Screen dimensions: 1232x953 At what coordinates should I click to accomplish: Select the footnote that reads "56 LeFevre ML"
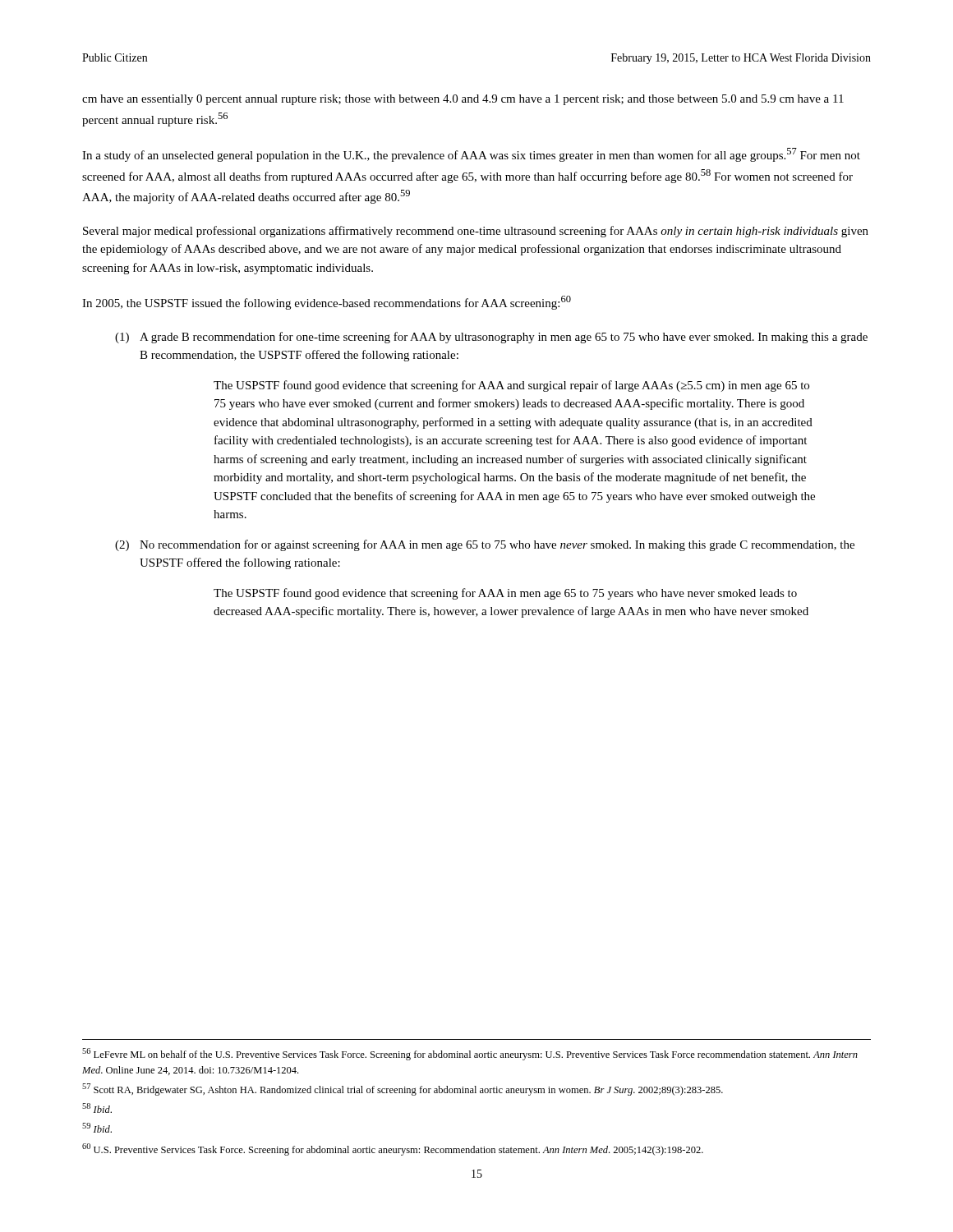[x=470, y=1061]
